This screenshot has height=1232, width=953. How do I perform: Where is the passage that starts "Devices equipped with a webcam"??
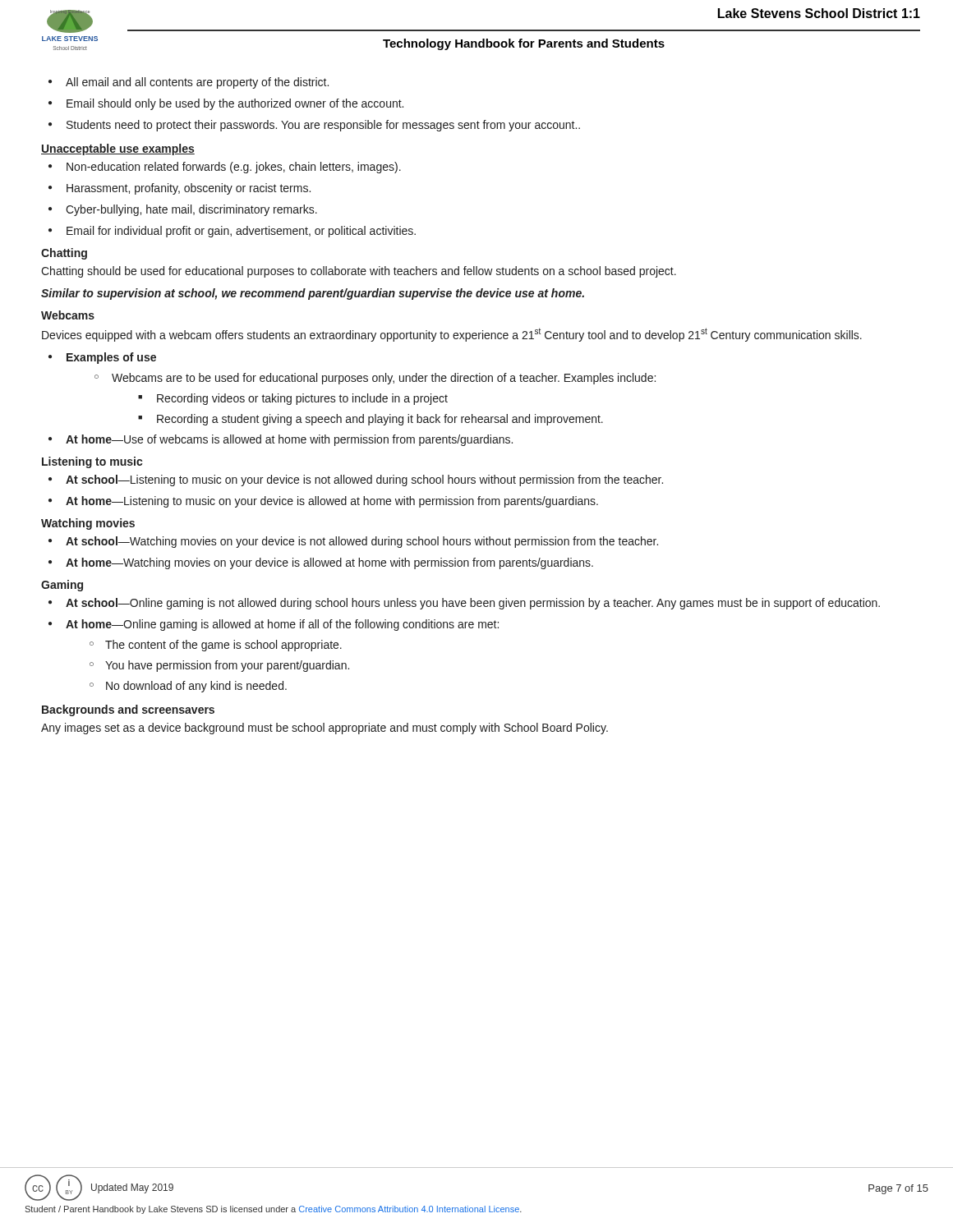point(452,334)
